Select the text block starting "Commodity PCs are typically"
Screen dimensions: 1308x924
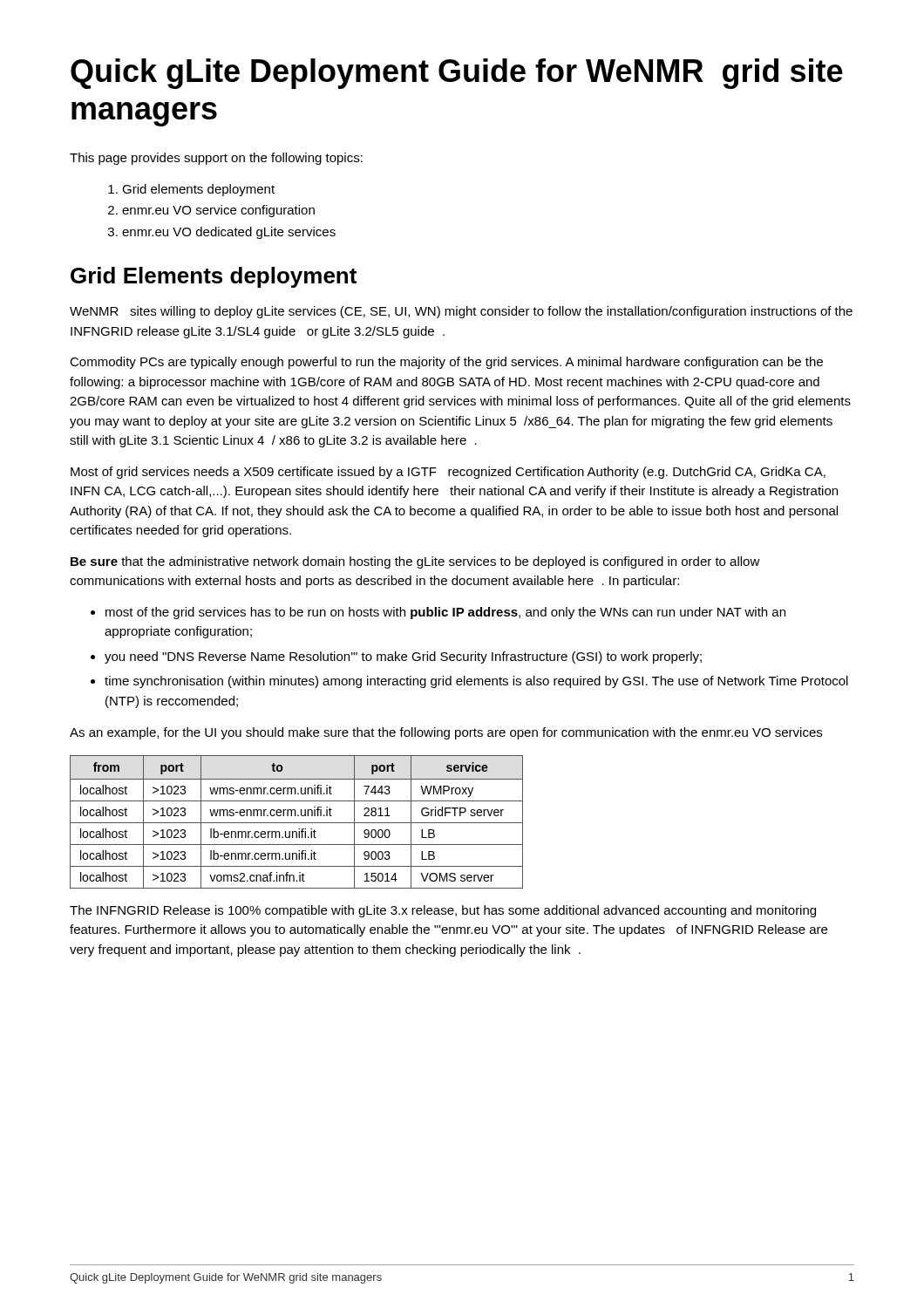[x=462, y=402]
